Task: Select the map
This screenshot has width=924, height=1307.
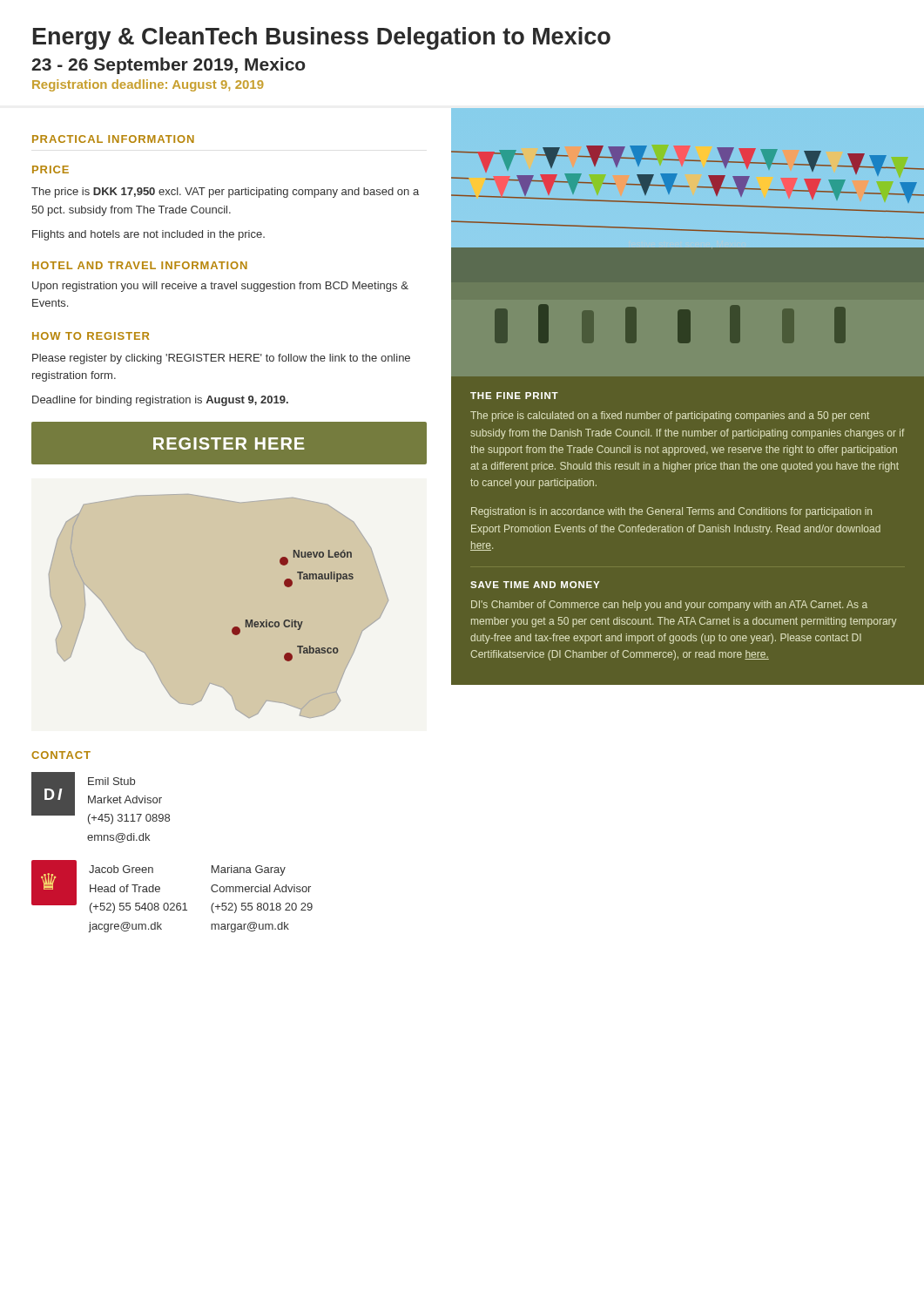Action: [x=229, y=608]
